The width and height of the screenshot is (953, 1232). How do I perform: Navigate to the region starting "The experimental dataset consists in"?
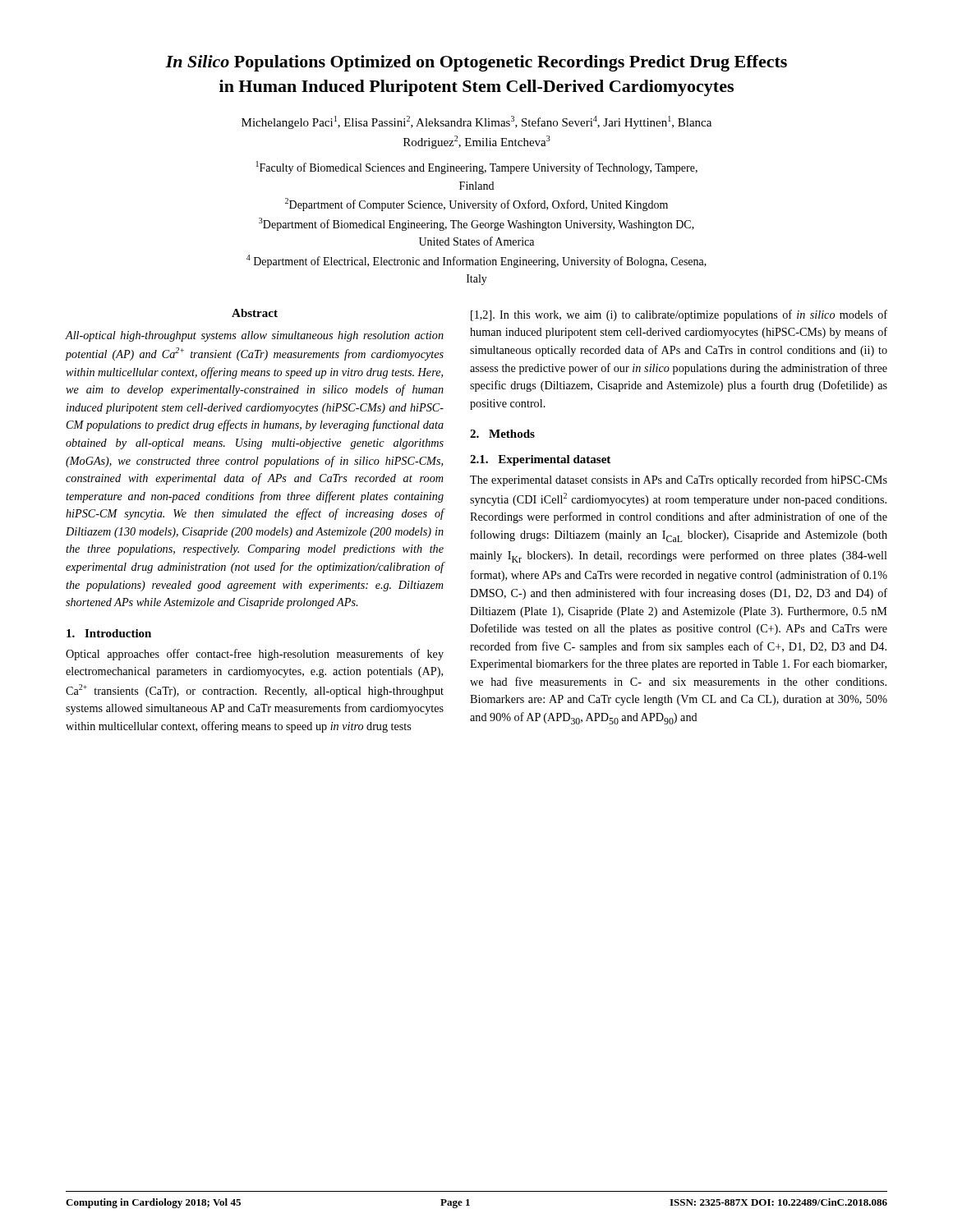679,600
